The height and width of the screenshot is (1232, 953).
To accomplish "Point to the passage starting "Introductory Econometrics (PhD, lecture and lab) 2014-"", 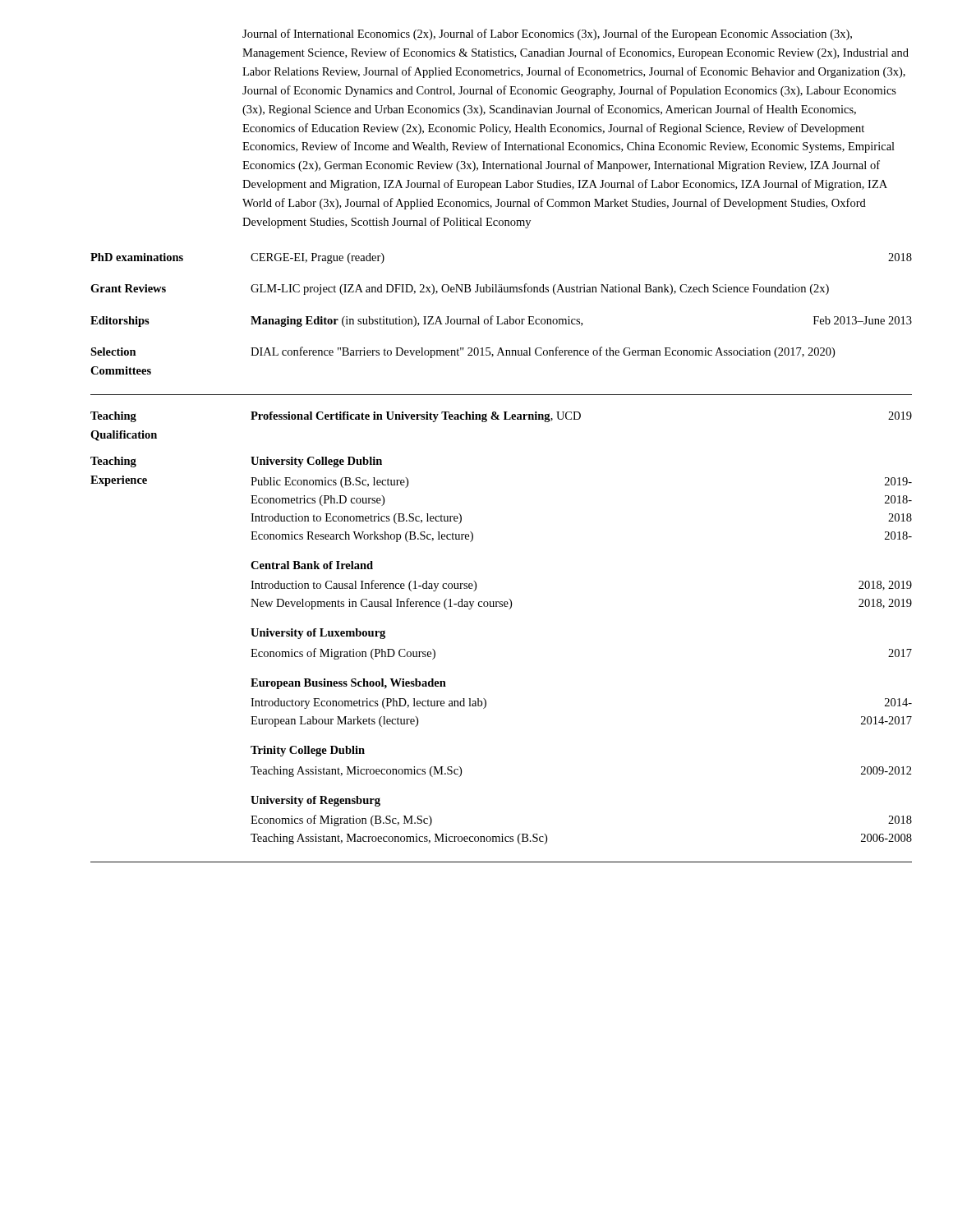I will click(370, 703).
